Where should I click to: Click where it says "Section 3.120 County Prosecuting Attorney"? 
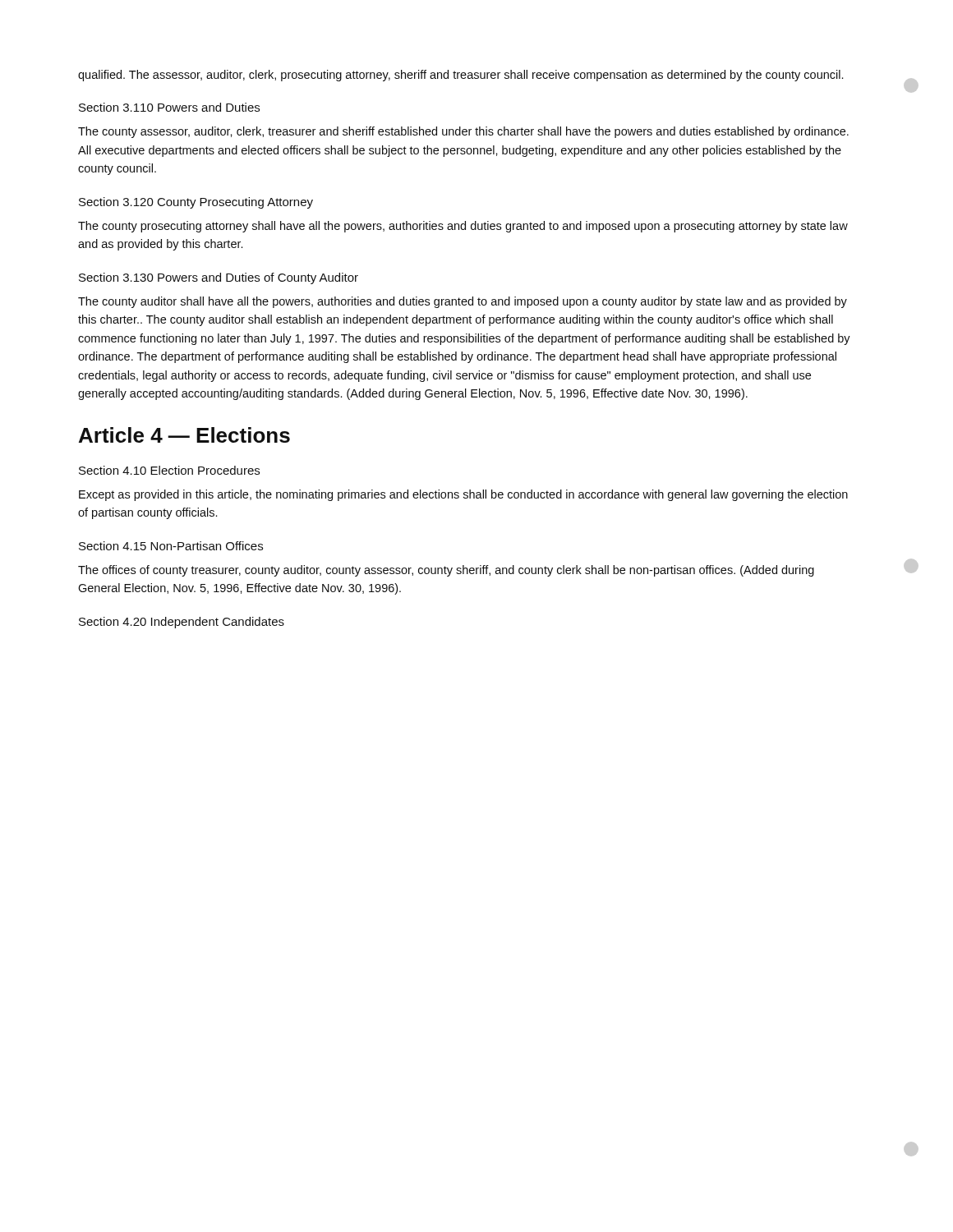coord(196,201)
